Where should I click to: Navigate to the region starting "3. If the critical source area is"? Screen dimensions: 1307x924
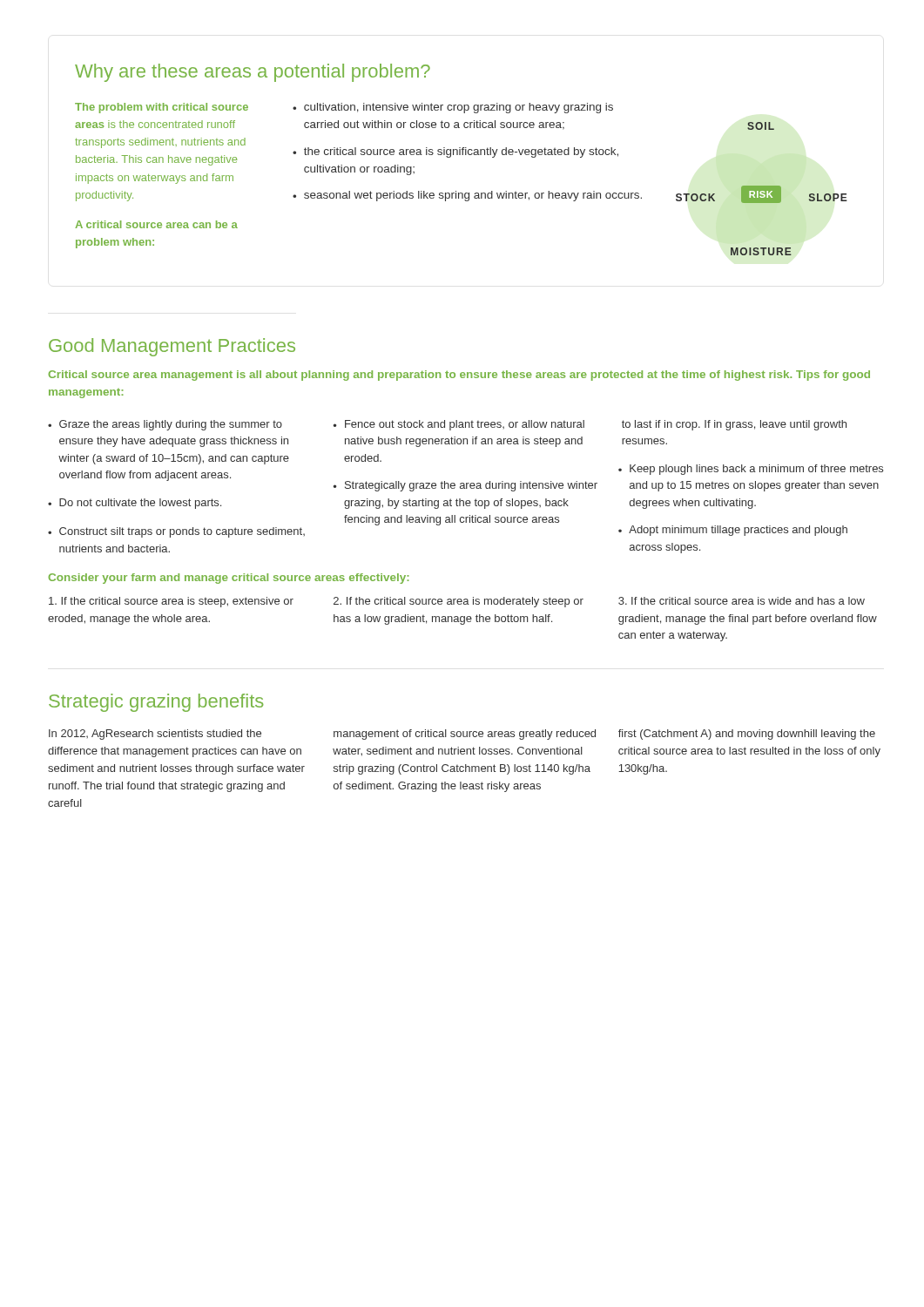click(747, 618)
